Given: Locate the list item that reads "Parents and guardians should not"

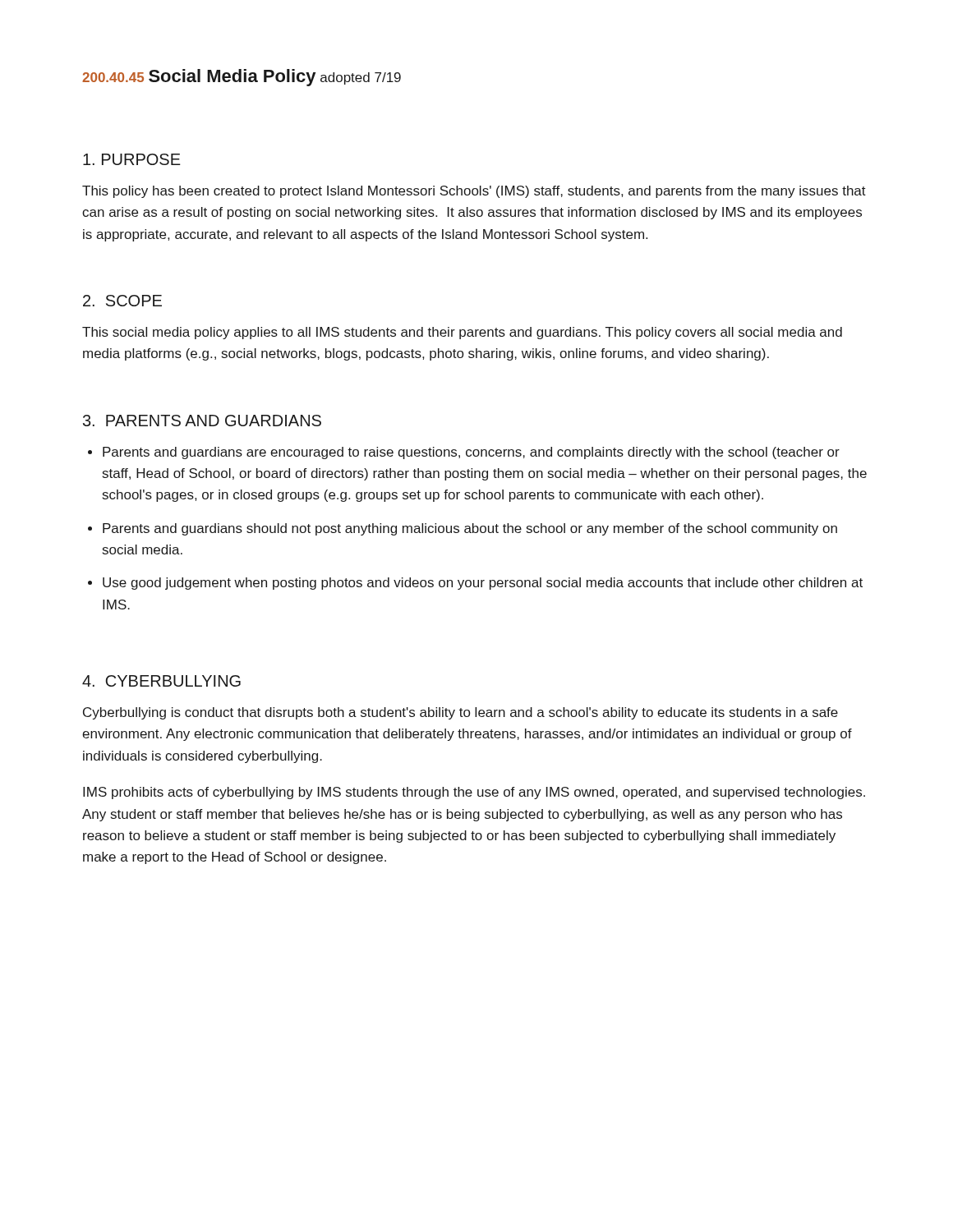Looking at the screenshot, I should coord(470,539).
